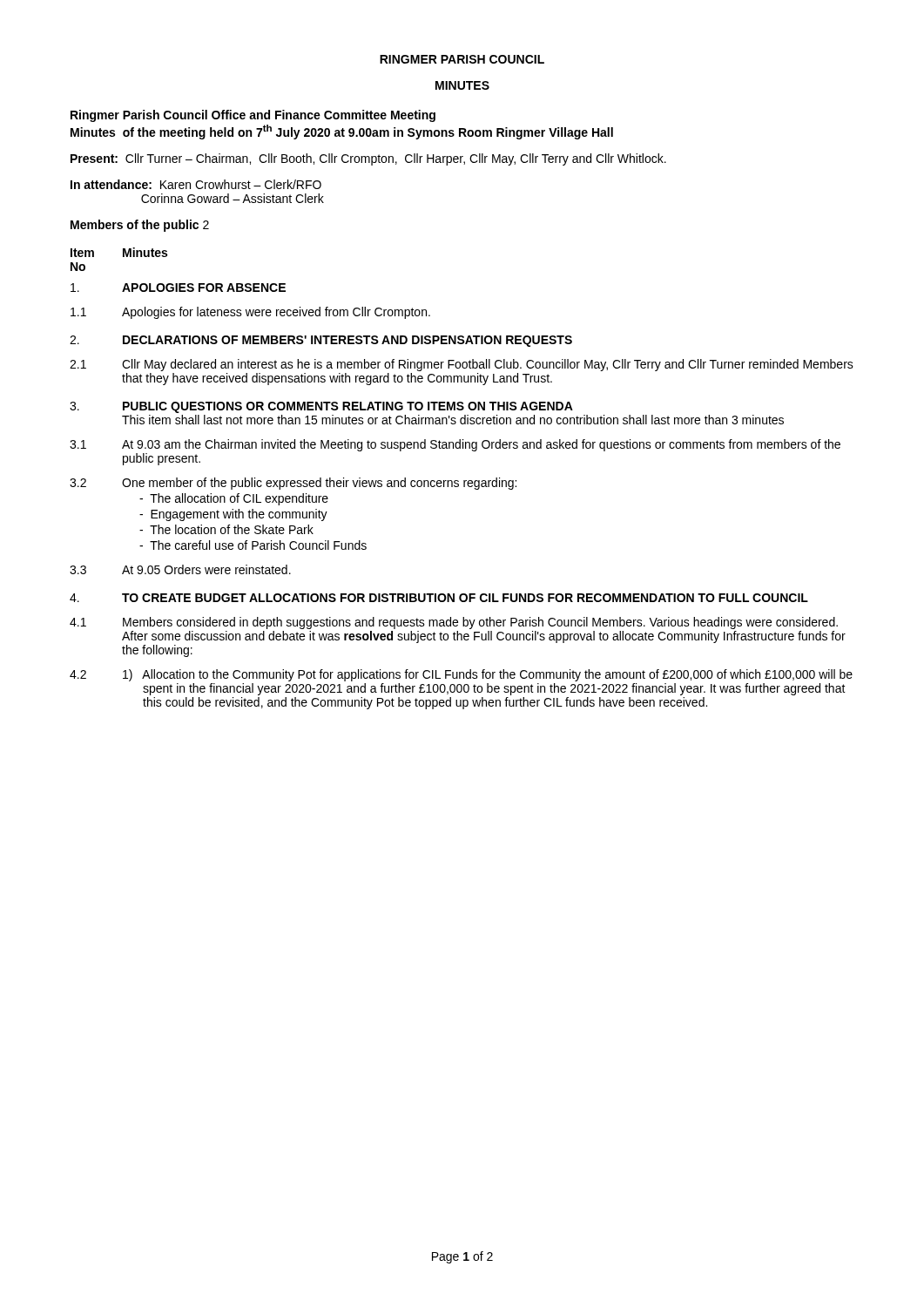Click on the region starting "Members of the public 2"

pyautogui.click(x=139, y=224)
